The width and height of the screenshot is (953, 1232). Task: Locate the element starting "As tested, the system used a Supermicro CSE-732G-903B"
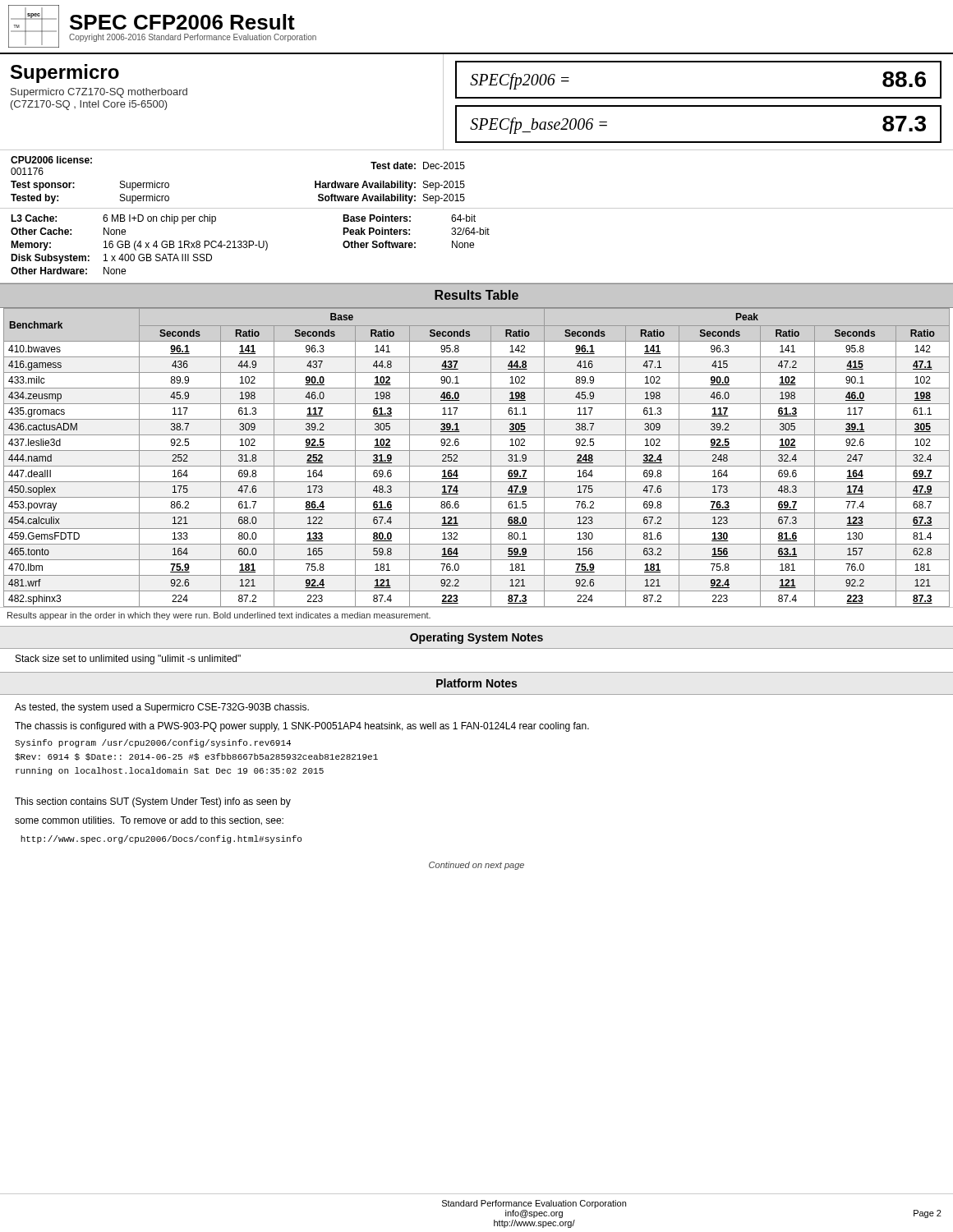162,708
